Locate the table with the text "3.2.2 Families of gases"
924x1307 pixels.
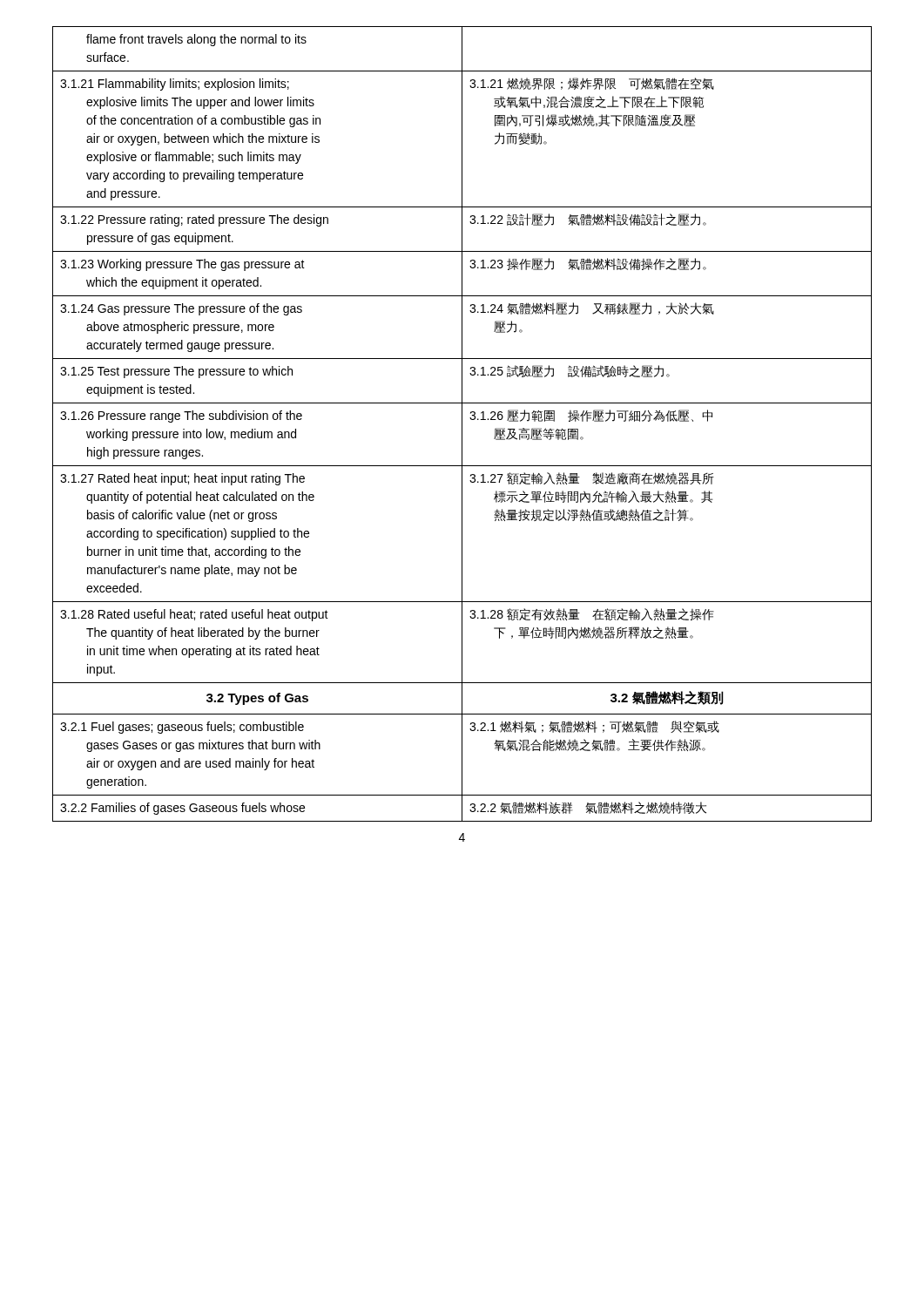coord(462,424)
